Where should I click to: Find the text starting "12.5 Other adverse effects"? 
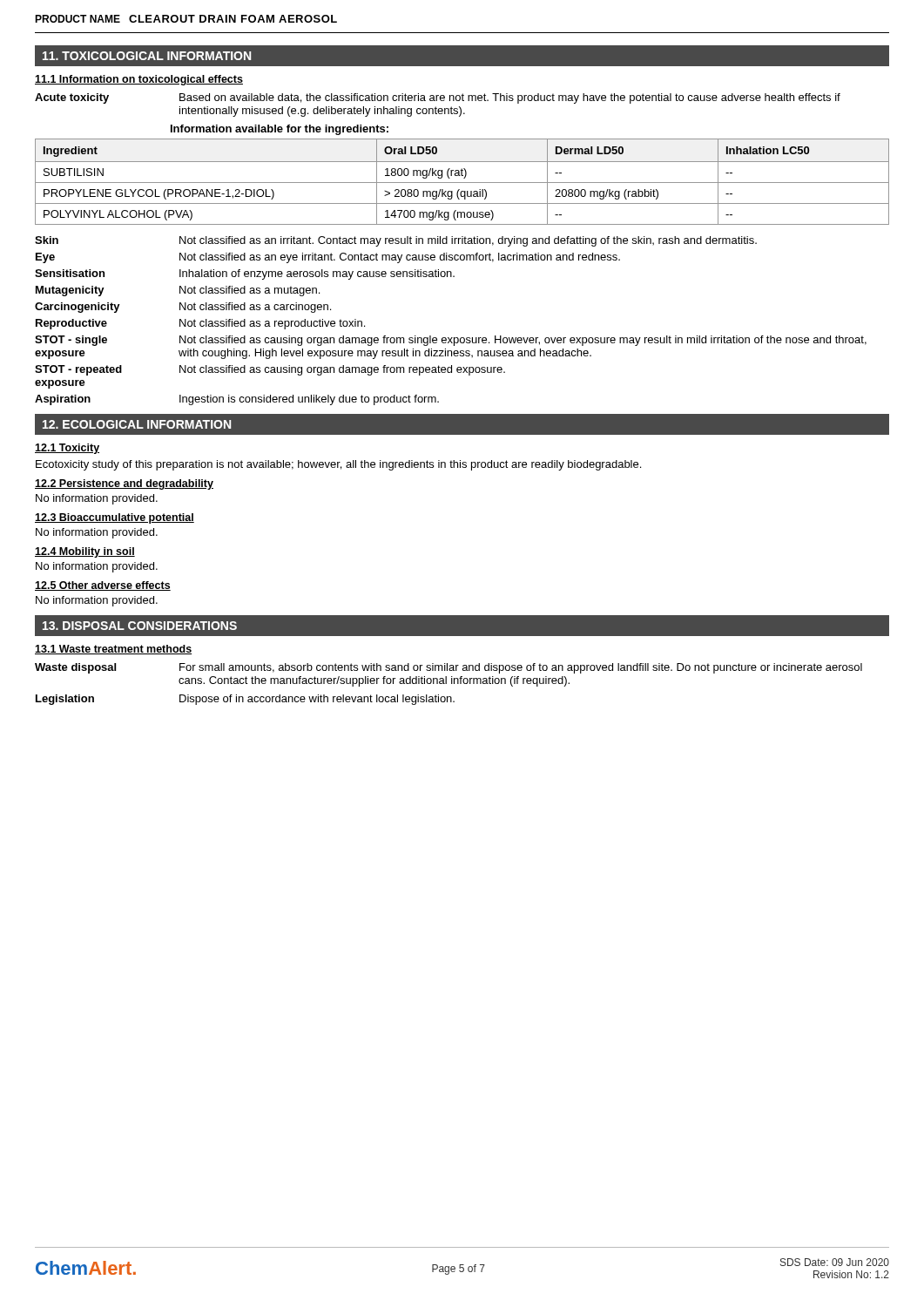103,586
